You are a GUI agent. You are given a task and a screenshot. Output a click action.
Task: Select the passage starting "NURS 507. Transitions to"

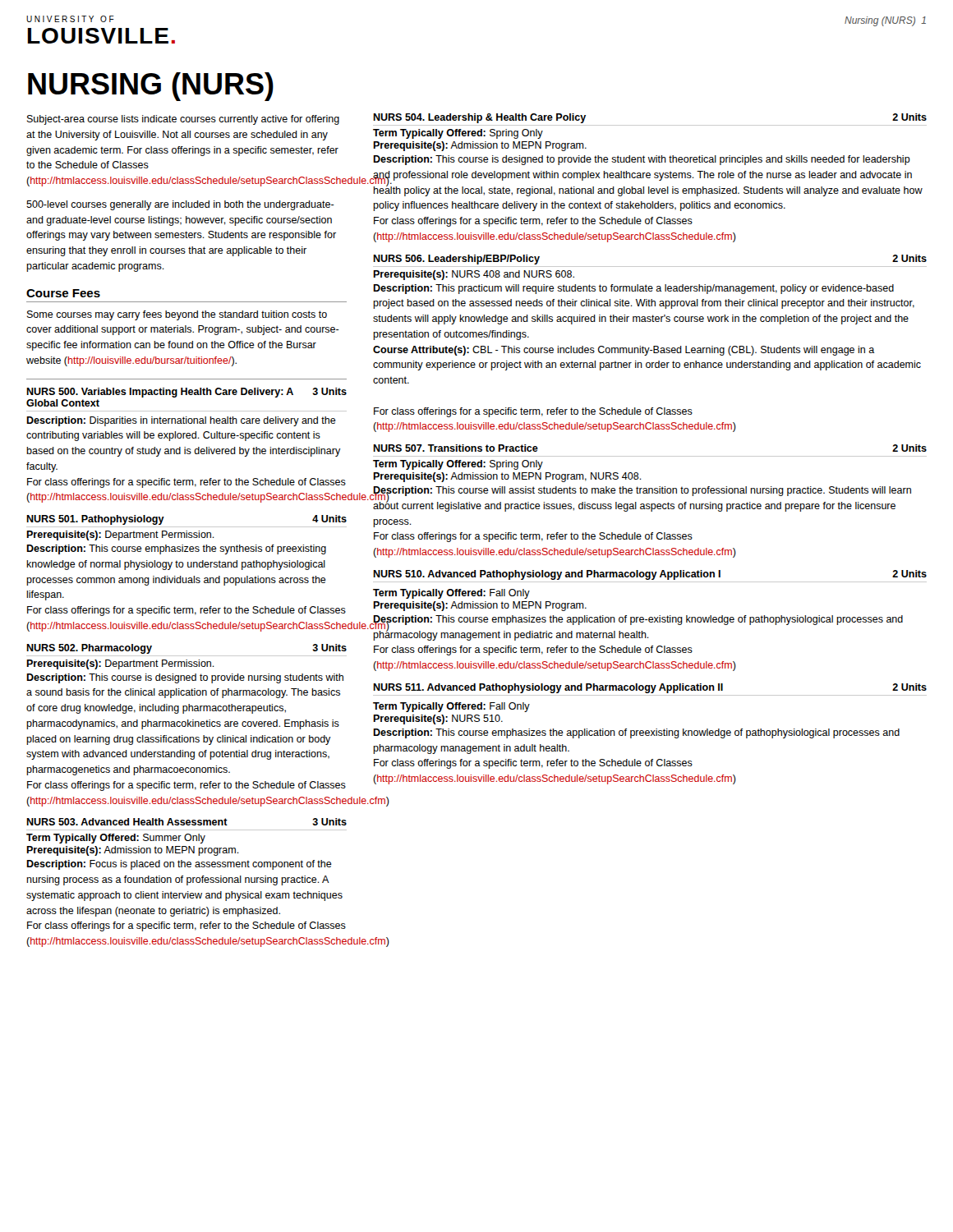click(x=650, y=501)
